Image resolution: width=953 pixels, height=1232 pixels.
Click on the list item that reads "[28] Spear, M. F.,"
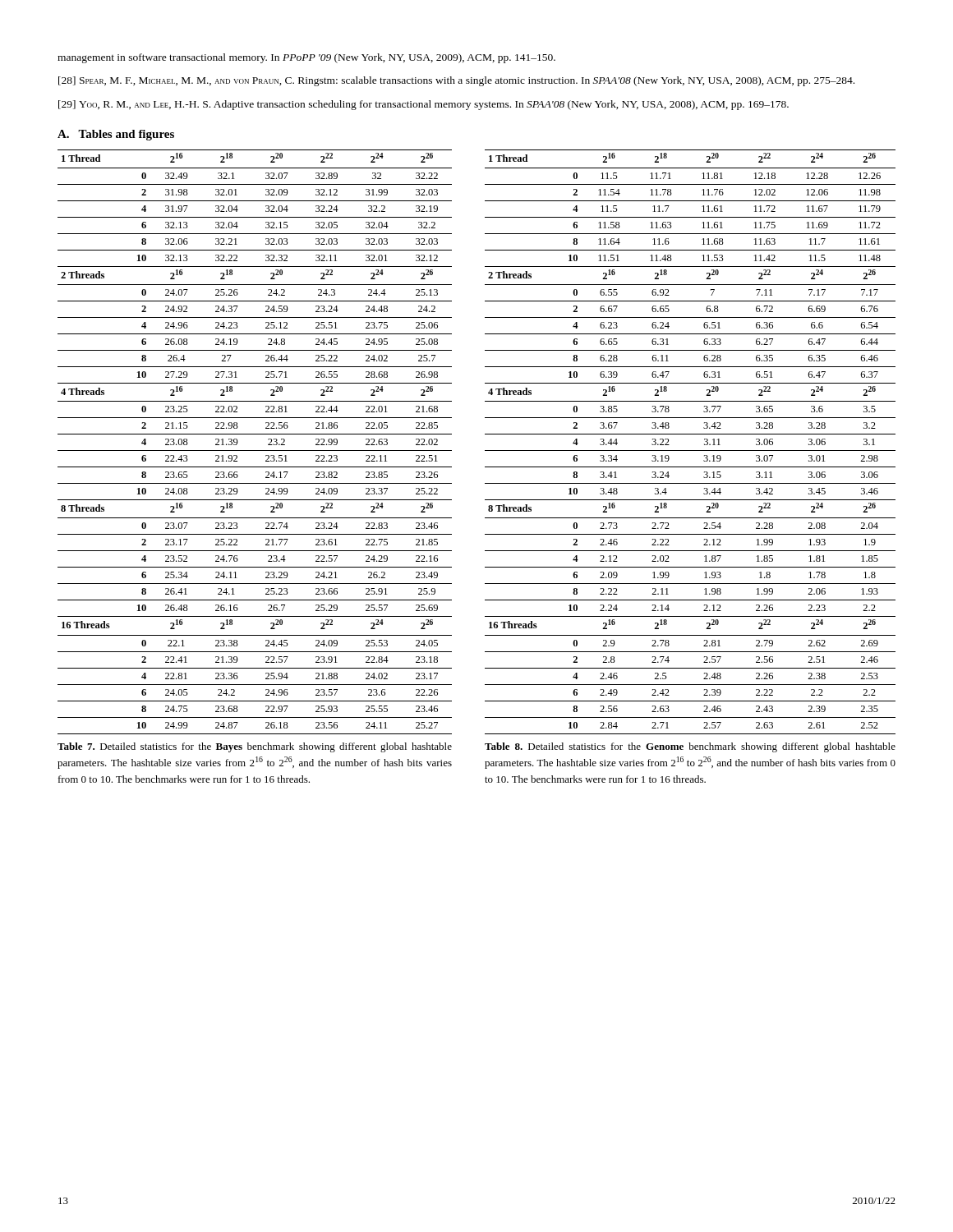click(x=456, y=80)
